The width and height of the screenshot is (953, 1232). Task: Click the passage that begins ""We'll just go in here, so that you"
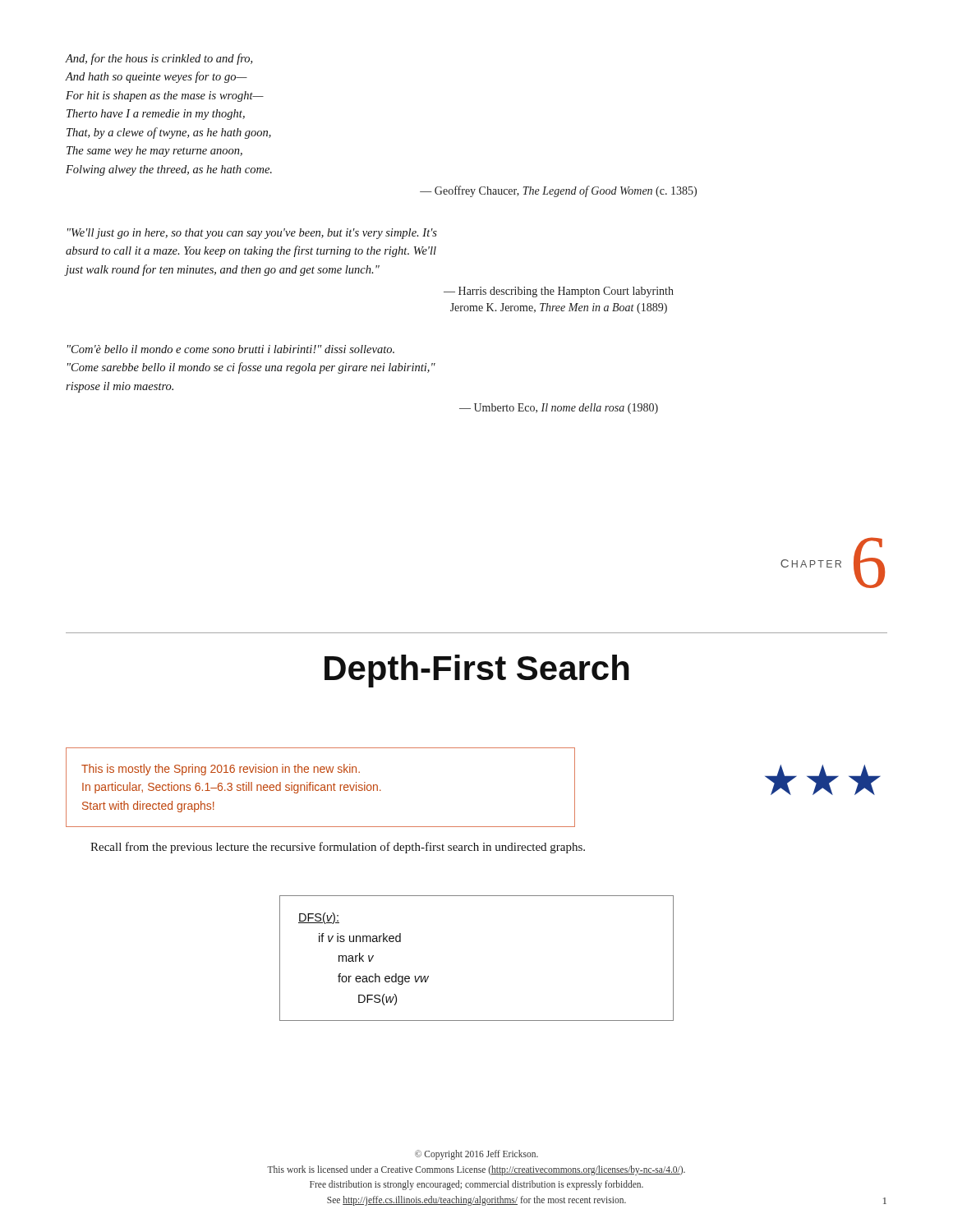252,234
